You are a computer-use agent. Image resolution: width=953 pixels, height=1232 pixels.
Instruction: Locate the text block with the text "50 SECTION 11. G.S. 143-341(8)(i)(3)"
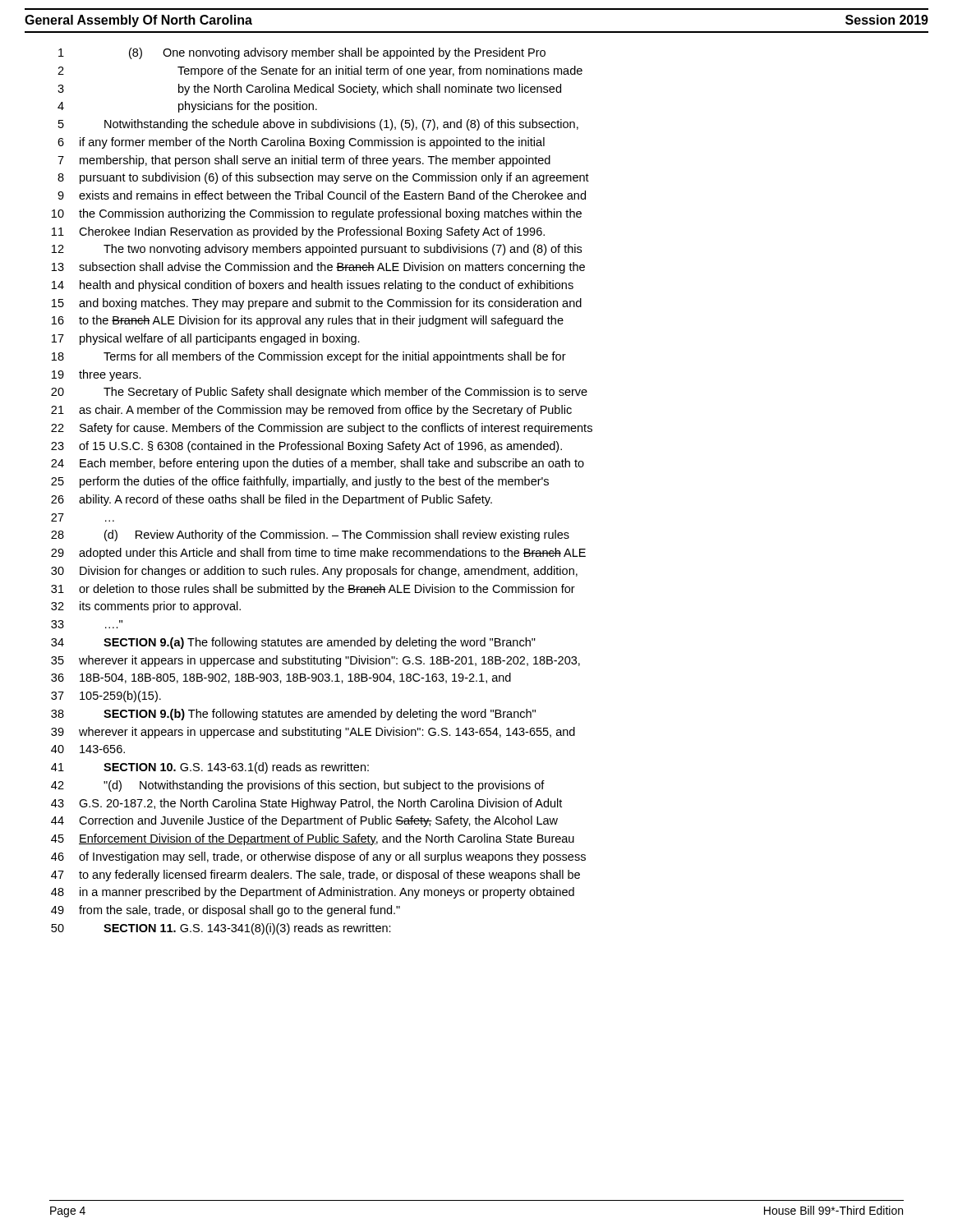[221, 929]
